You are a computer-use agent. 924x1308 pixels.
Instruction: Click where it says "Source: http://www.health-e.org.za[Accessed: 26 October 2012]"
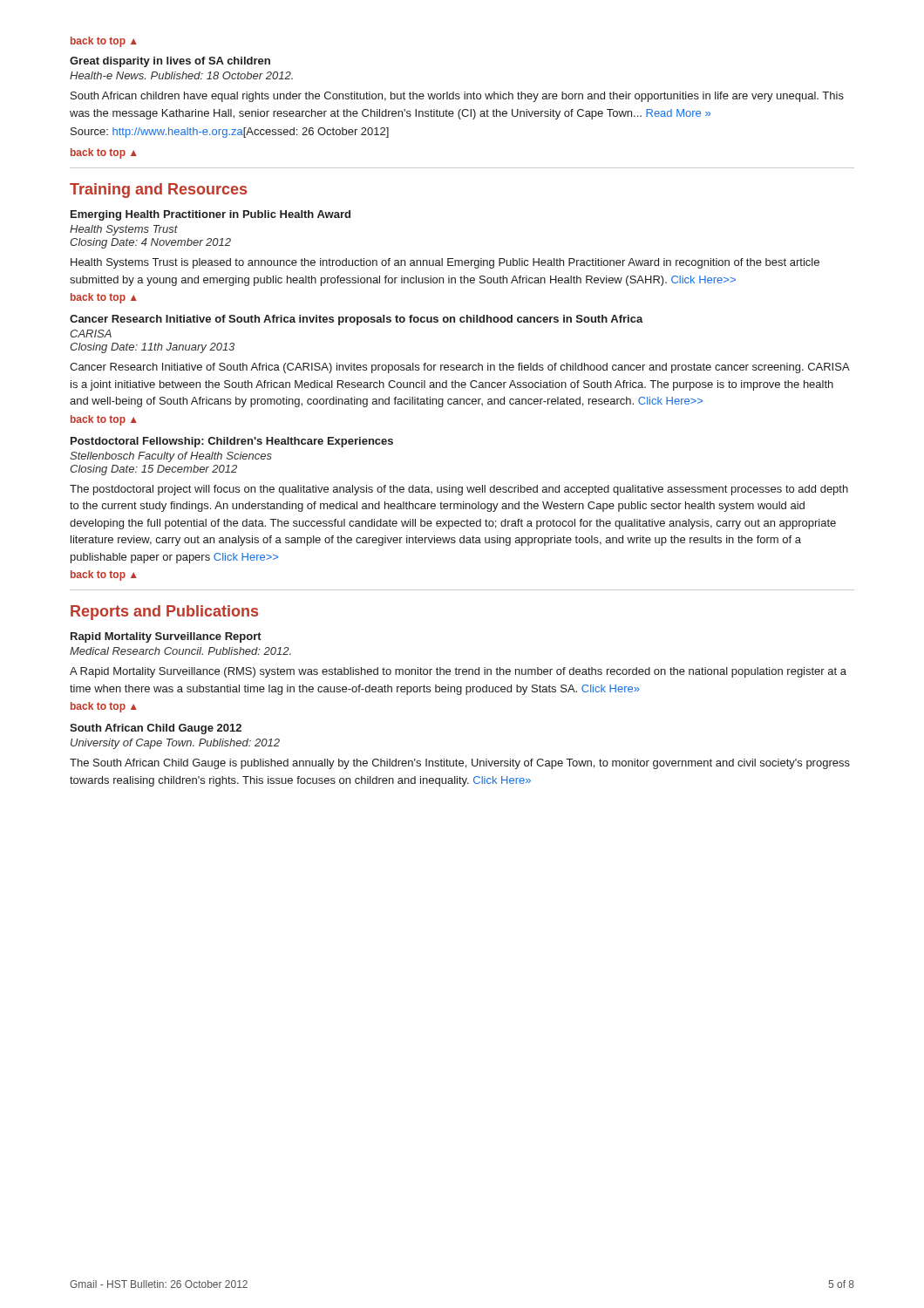[229, 131]
